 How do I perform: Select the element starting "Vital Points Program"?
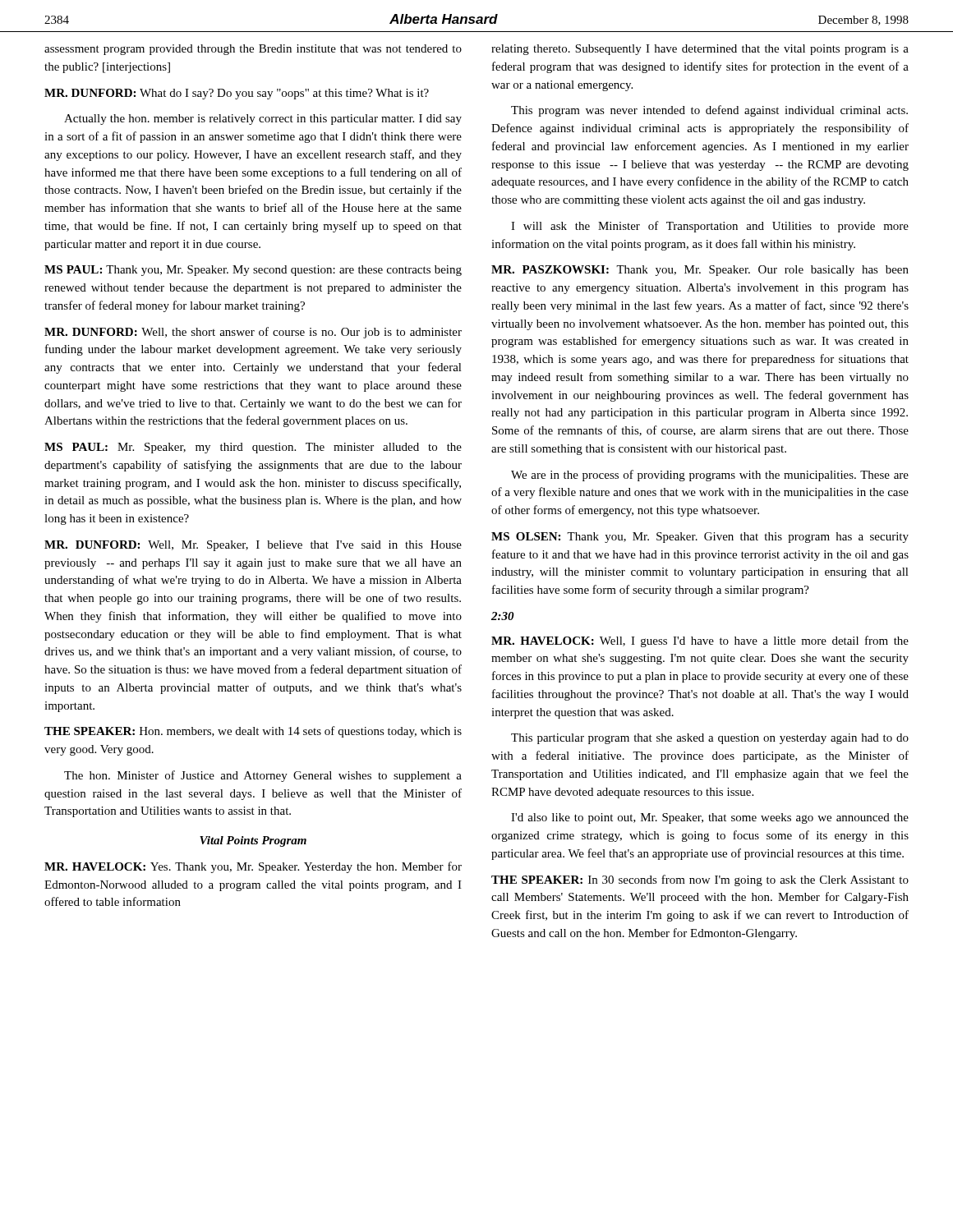(253, 841)
